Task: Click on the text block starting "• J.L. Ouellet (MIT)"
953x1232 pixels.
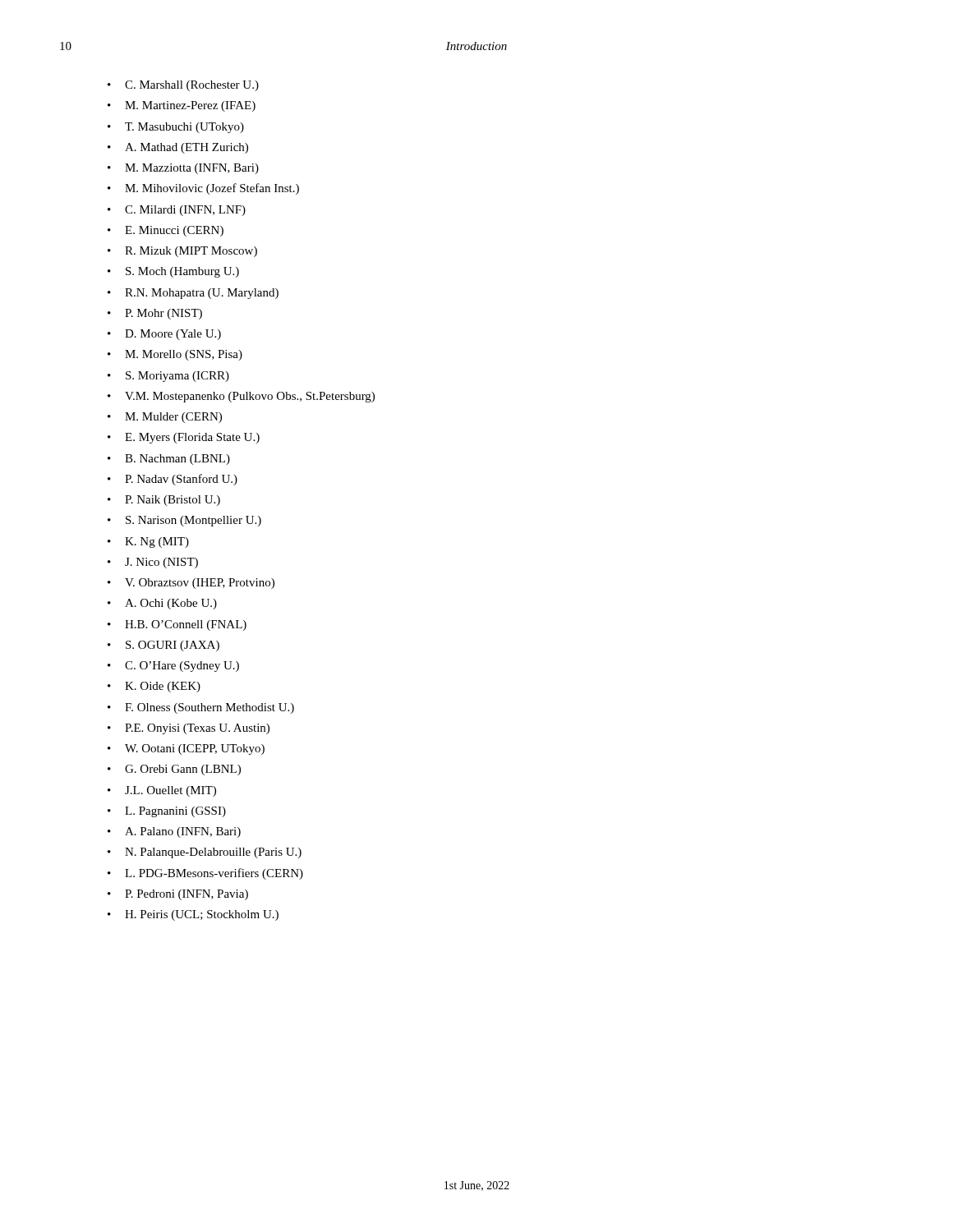Action: (x=162, y=790)
